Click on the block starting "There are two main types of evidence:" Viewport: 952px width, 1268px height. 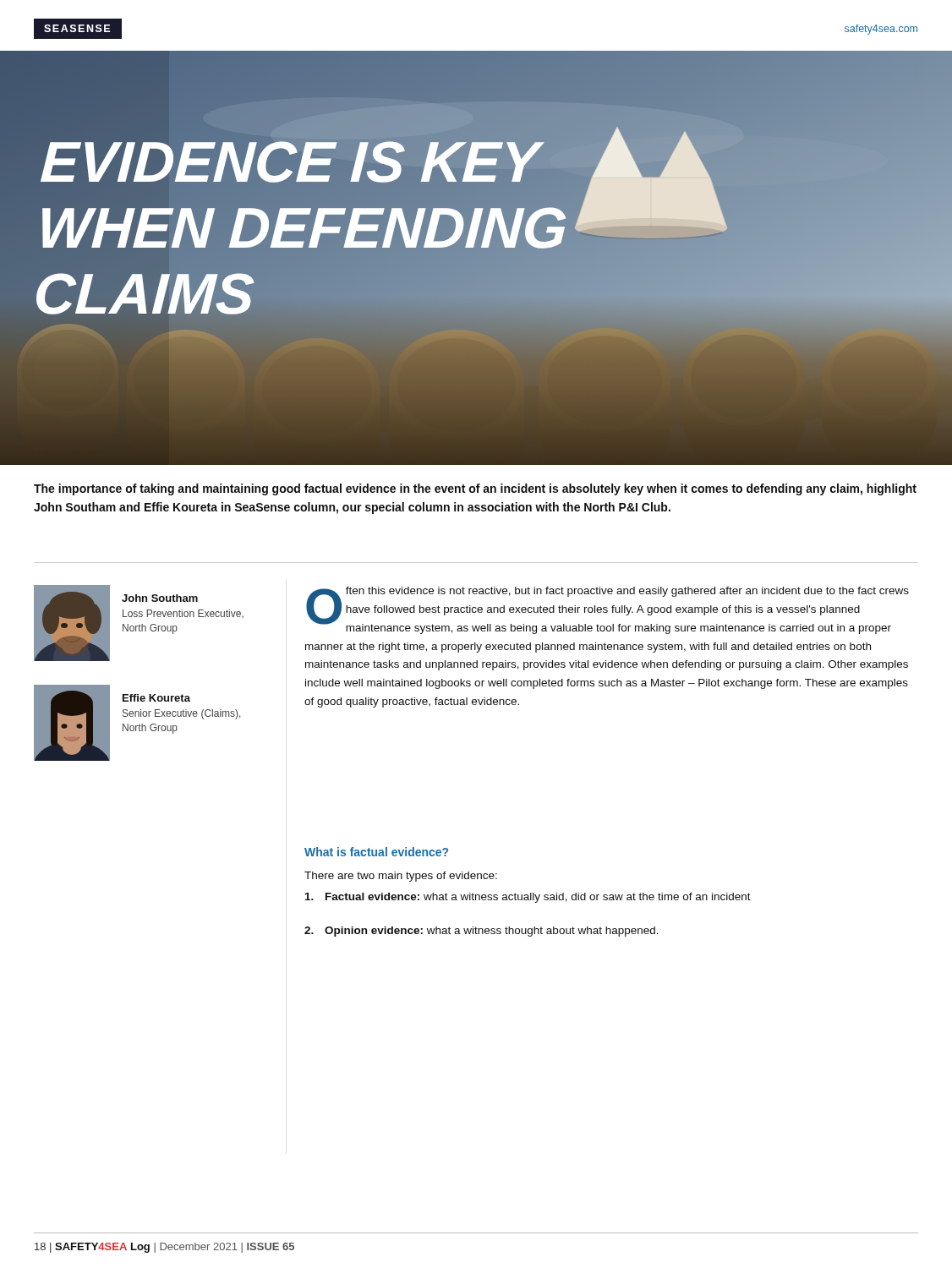click(x=401, y=875)
